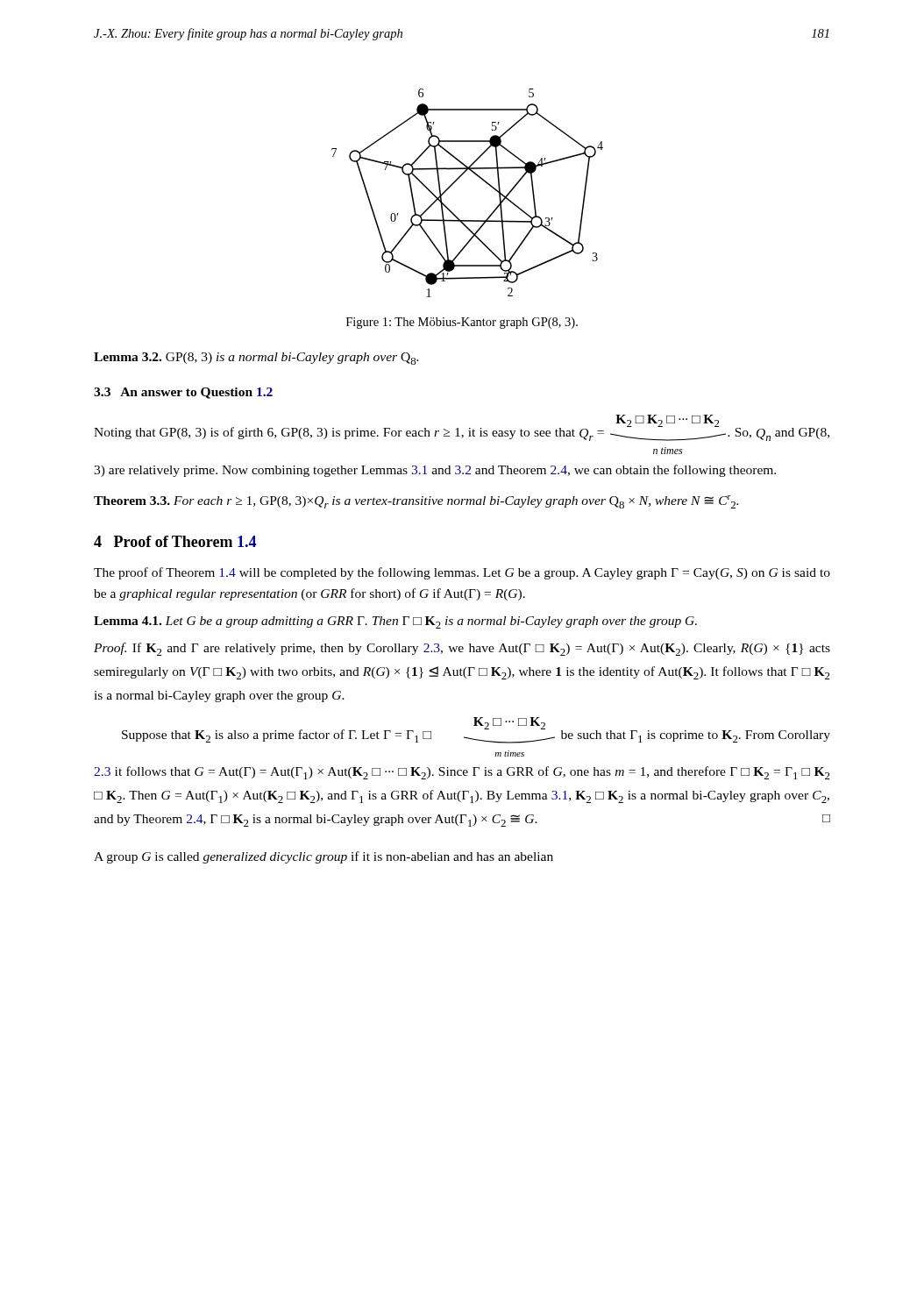The height and width of the screenshot is (1315, 924).
Task: Locate the section header that reads "3.3 An answer to Question 1.2"
Action: [183, 392]
